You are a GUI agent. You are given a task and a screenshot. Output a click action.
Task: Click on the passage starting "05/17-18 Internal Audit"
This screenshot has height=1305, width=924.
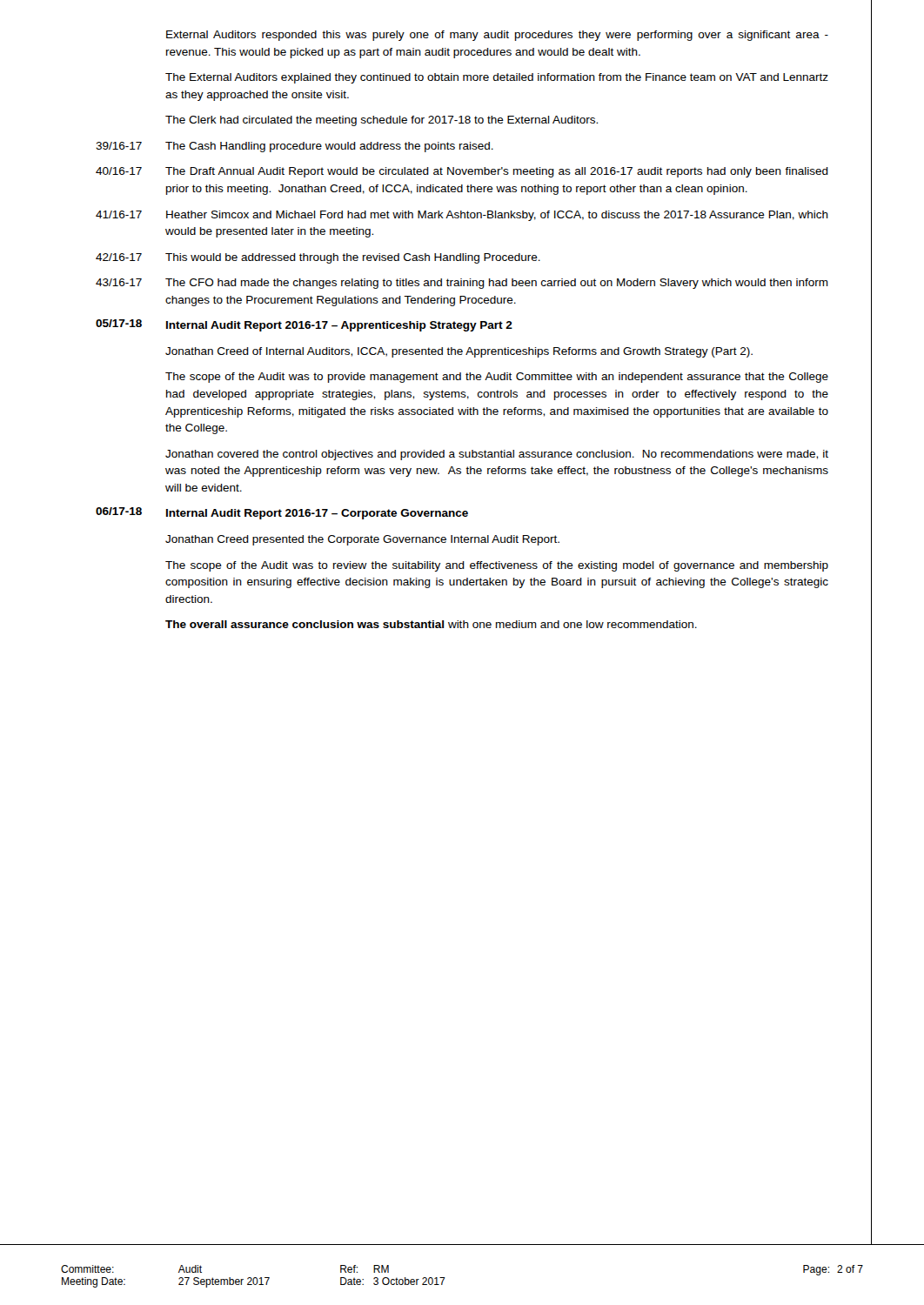tap(462, 325)
